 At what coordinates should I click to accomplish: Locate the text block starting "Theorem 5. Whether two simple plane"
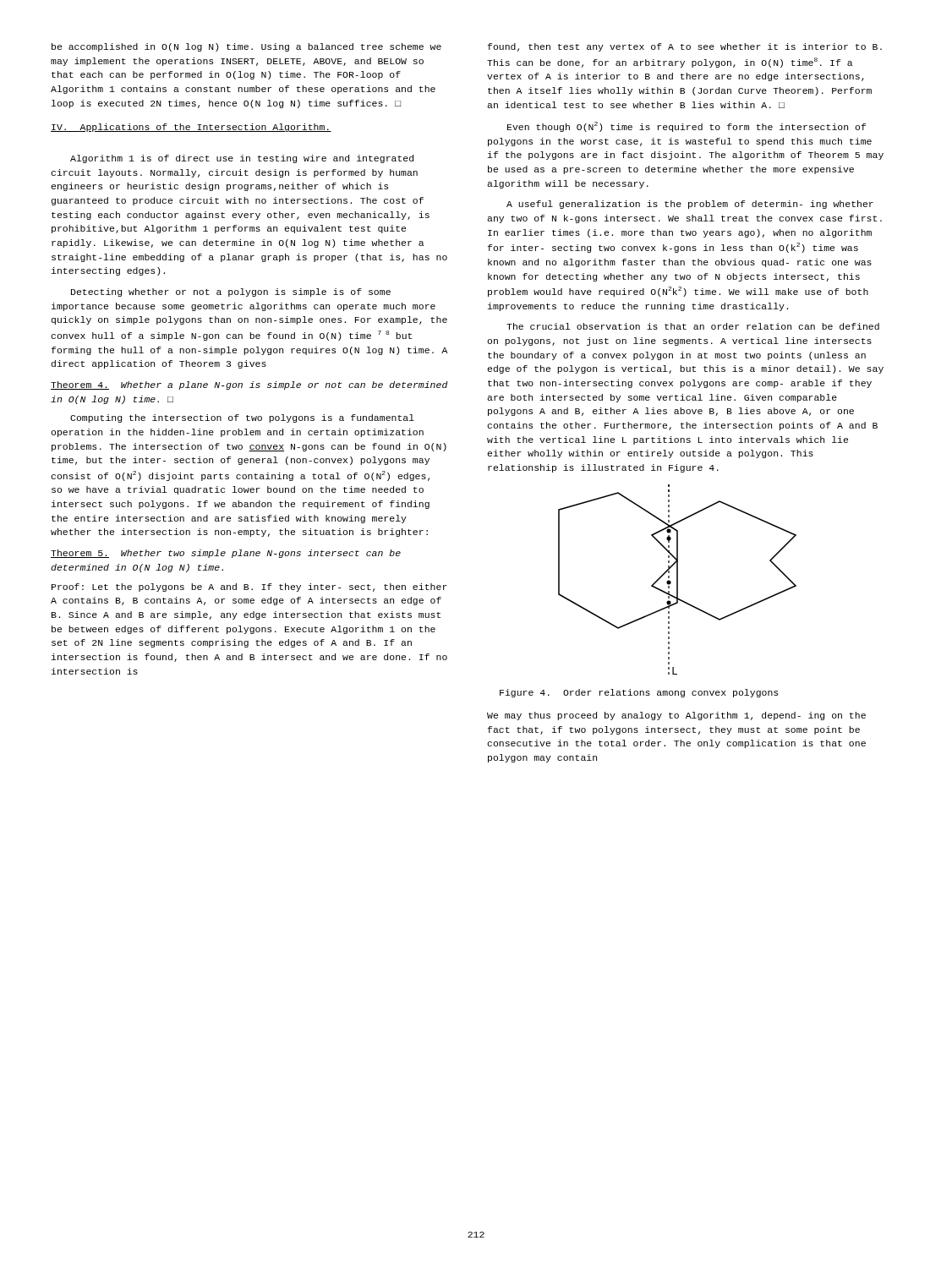pos(249,561)
